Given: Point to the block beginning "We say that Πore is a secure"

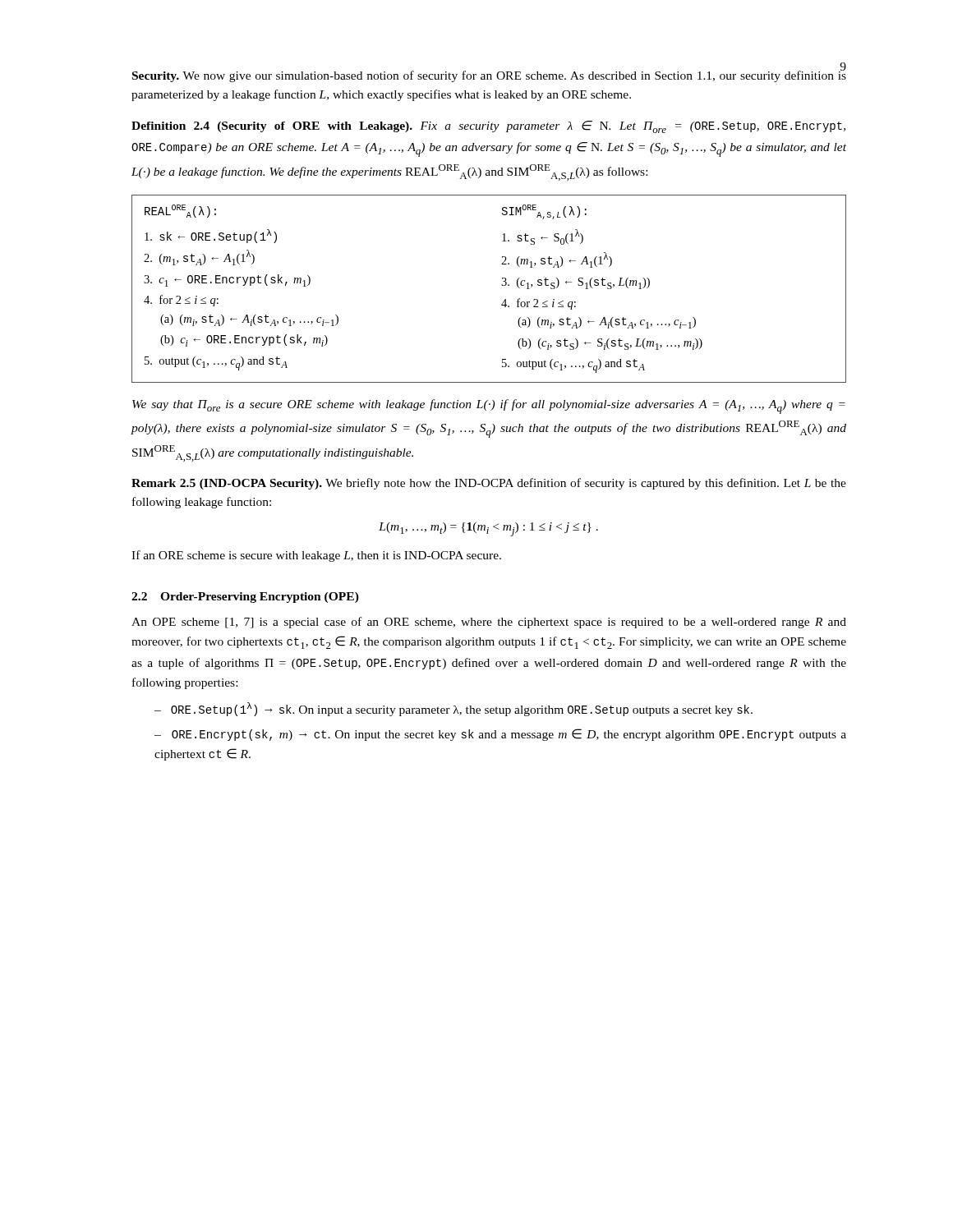Looking at the screenshot, I should tap(489, 430).
